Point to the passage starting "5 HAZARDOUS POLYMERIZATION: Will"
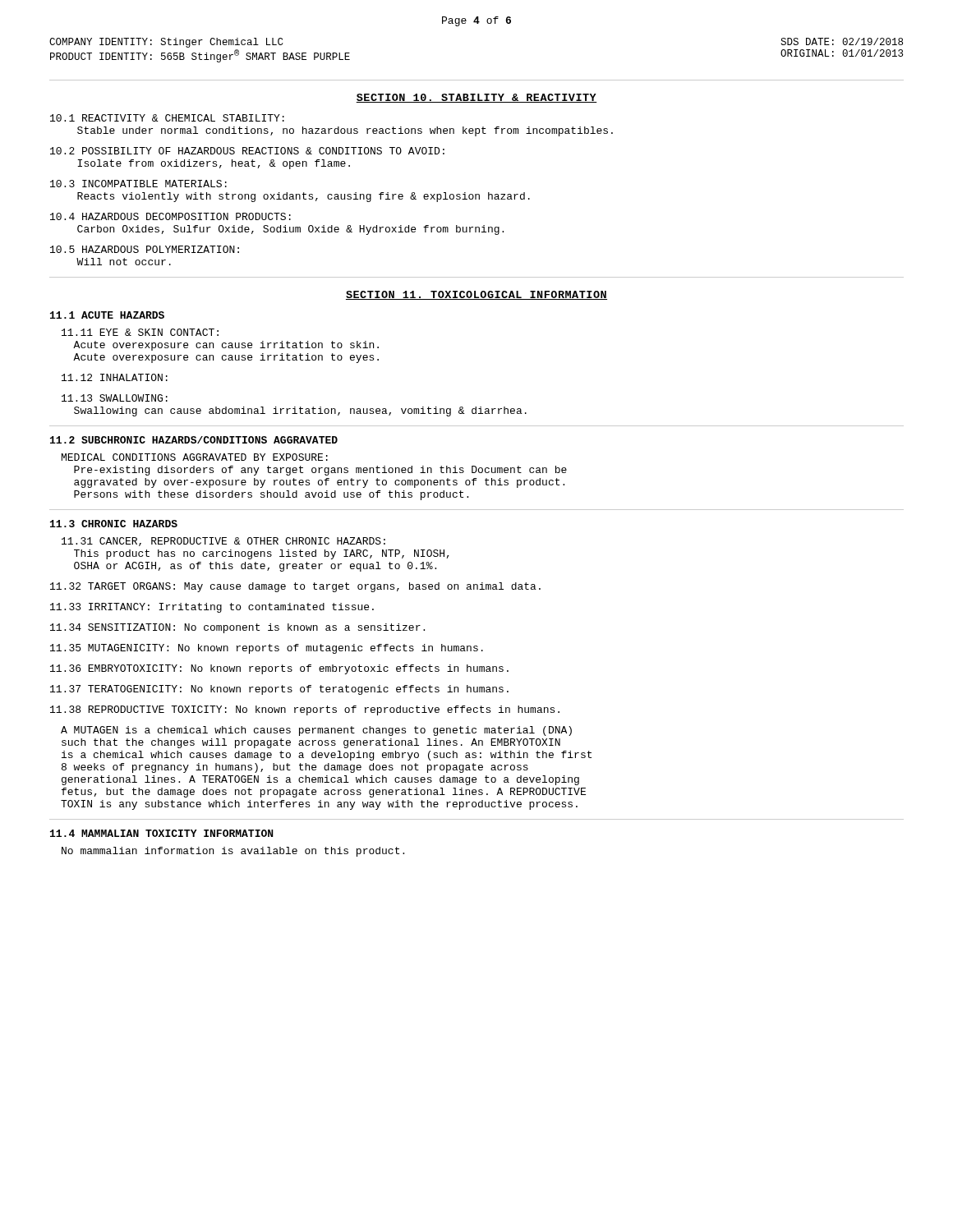The height and width of the screenshot is (1232, 953). [145, 256]
